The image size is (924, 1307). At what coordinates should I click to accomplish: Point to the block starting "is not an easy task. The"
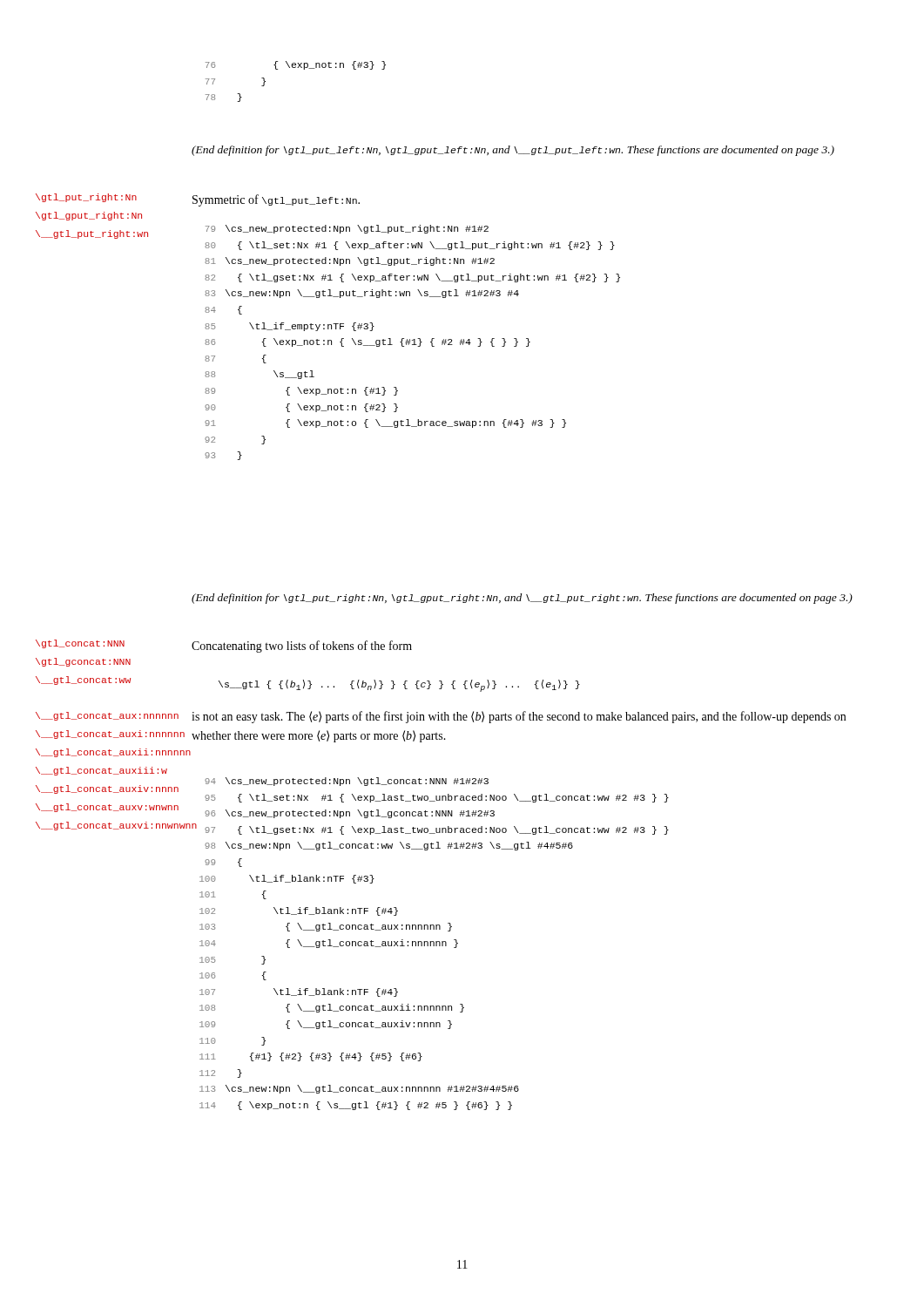click(532, 726)
